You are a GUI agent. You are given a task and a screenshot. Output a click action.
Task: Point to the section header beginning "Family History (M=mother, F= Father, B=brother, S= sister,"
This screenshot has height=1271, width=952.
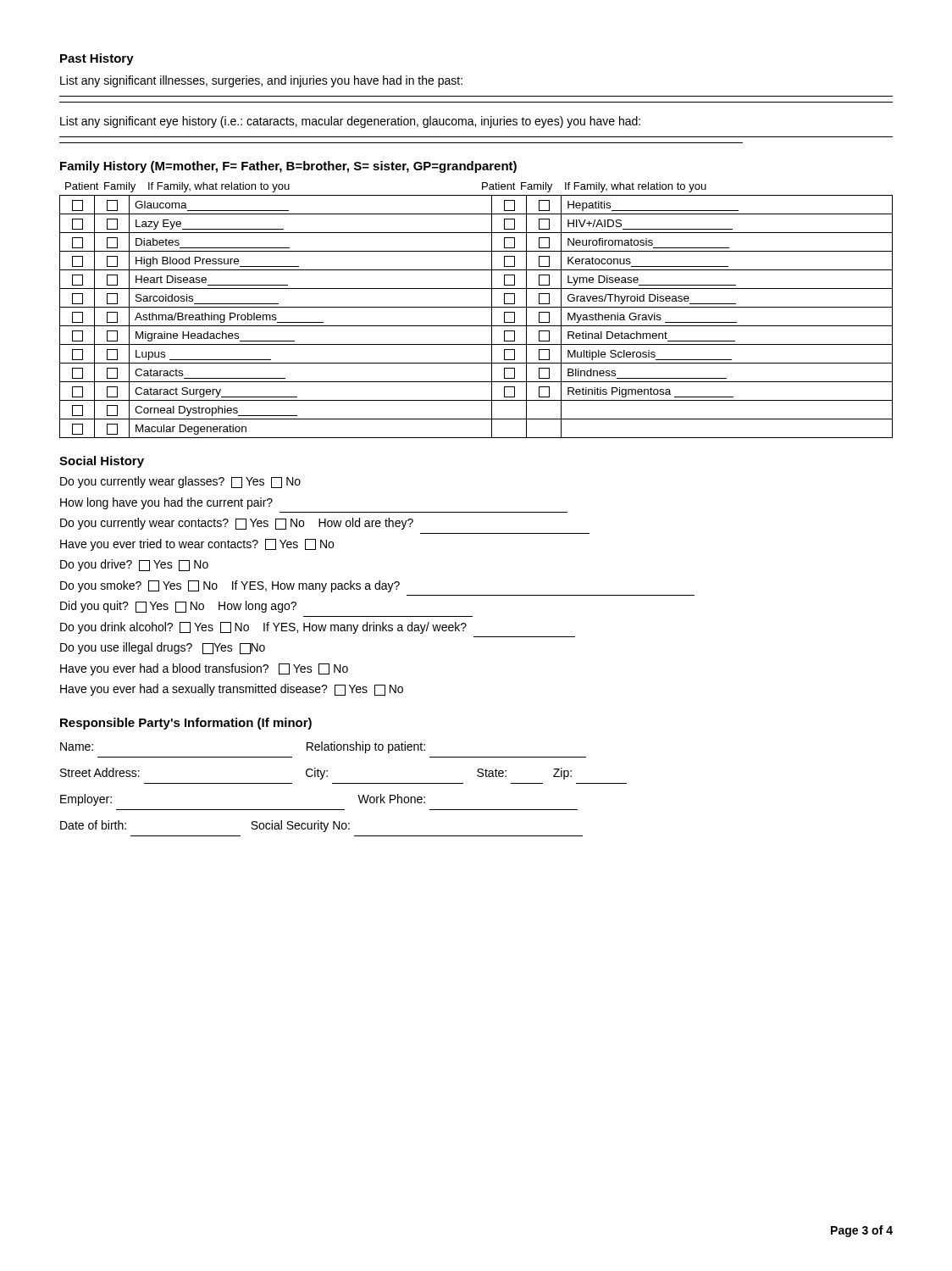pos(288,166)
